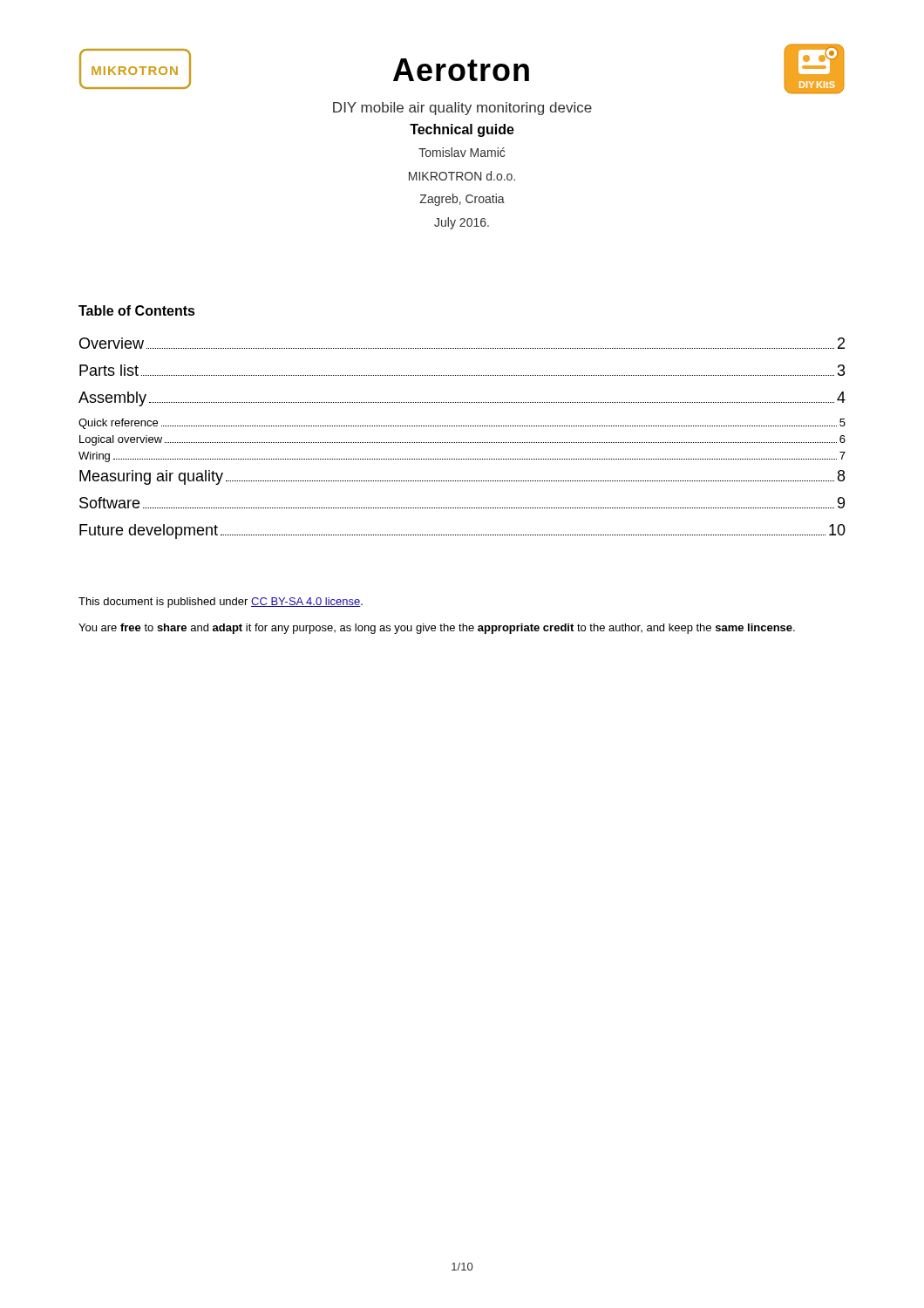Locate the text block with the text "DIY mobile air quality"
The image size is (924, 1308).
coord(462,108)
